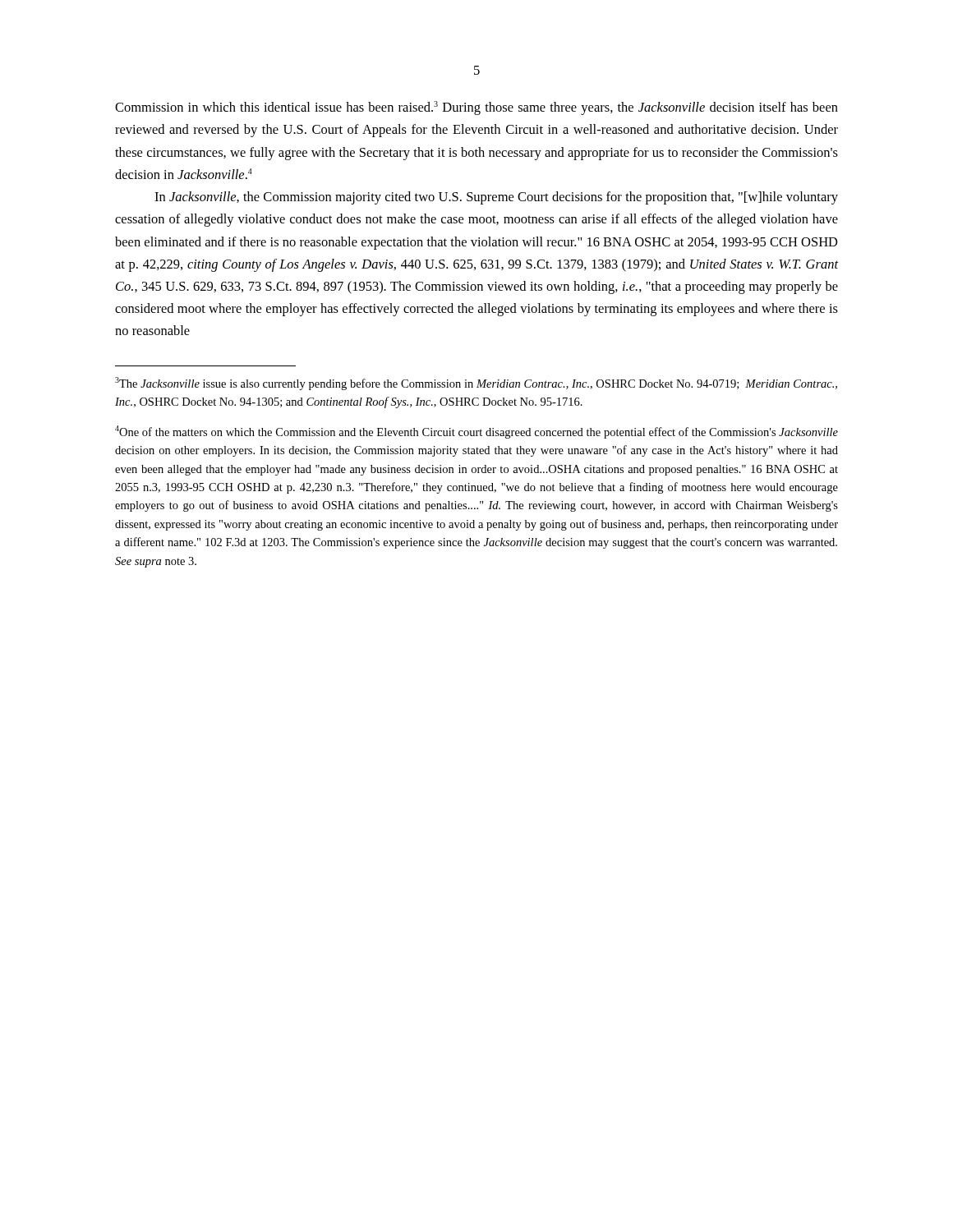The height and width of the screenshot is (1232, 953).
Task: Navigate to the text block starting "In Jacksonville, the Commission majority cited two U.S."
Action: pyautogui.click(x=476, y=264)
